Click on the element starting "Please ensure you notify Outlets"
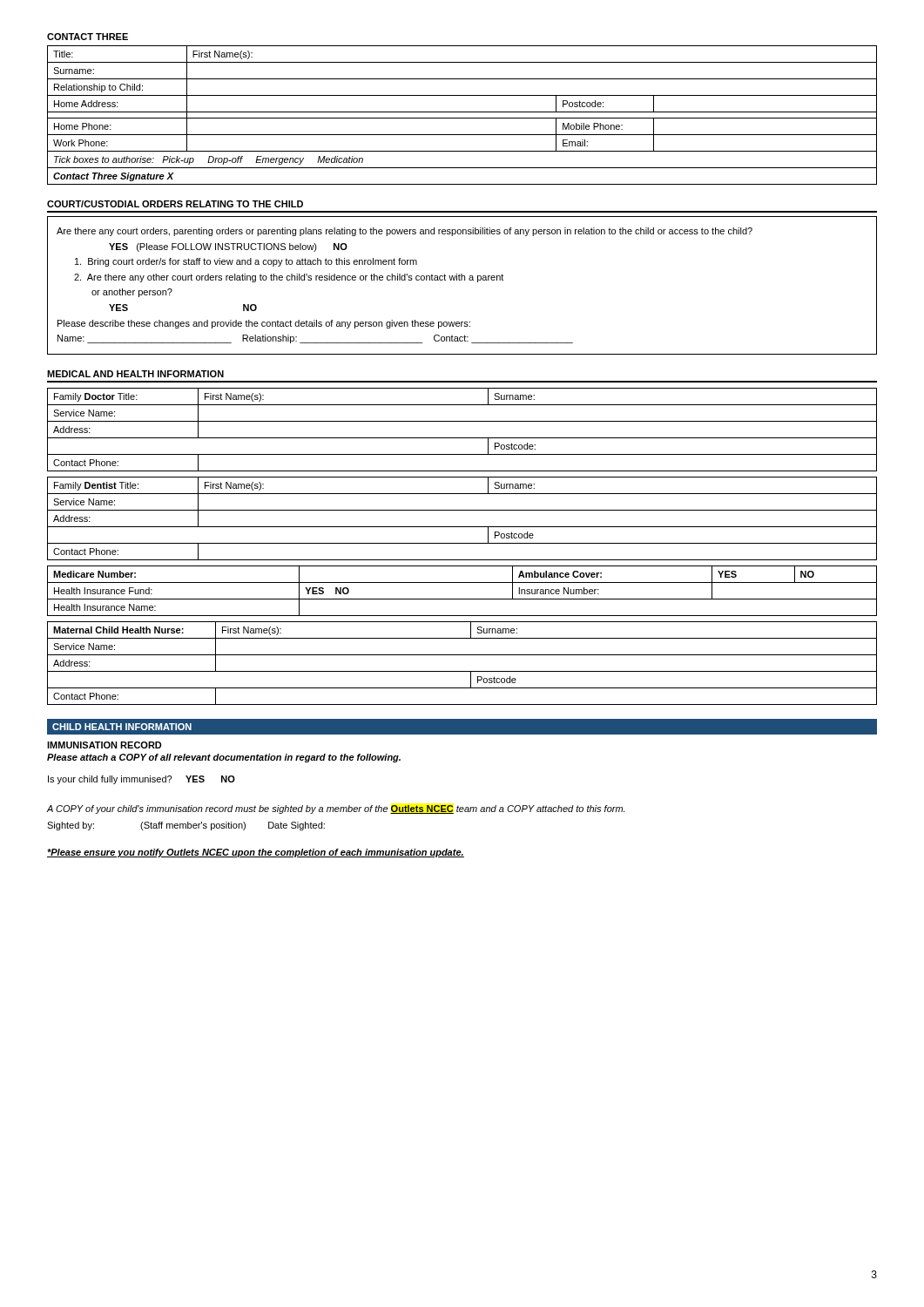Screen dimensions: 1307x924 pos(255,852)
